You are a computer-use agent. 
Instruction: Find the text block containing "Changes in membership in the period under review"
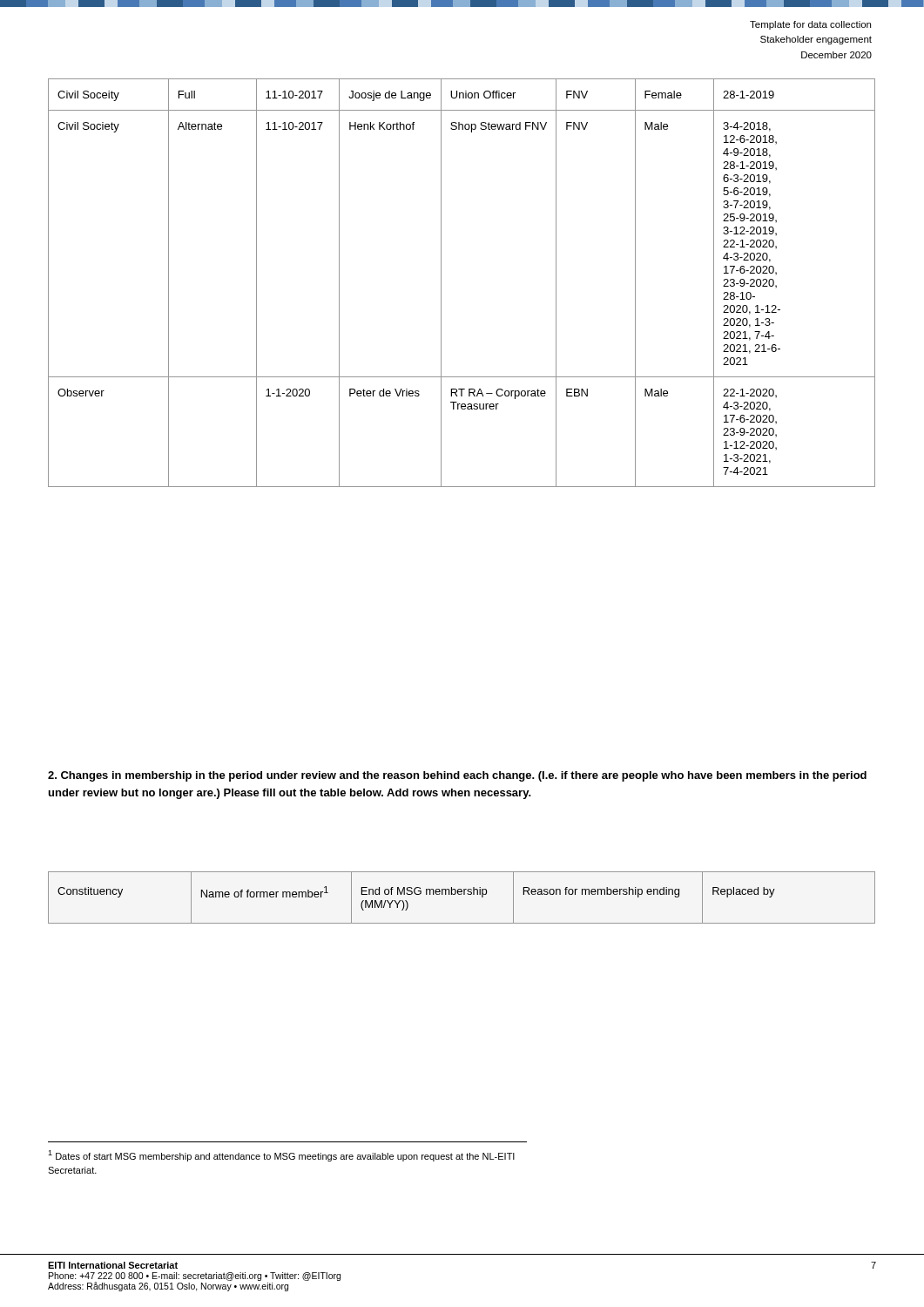click(x=462, y=784)
